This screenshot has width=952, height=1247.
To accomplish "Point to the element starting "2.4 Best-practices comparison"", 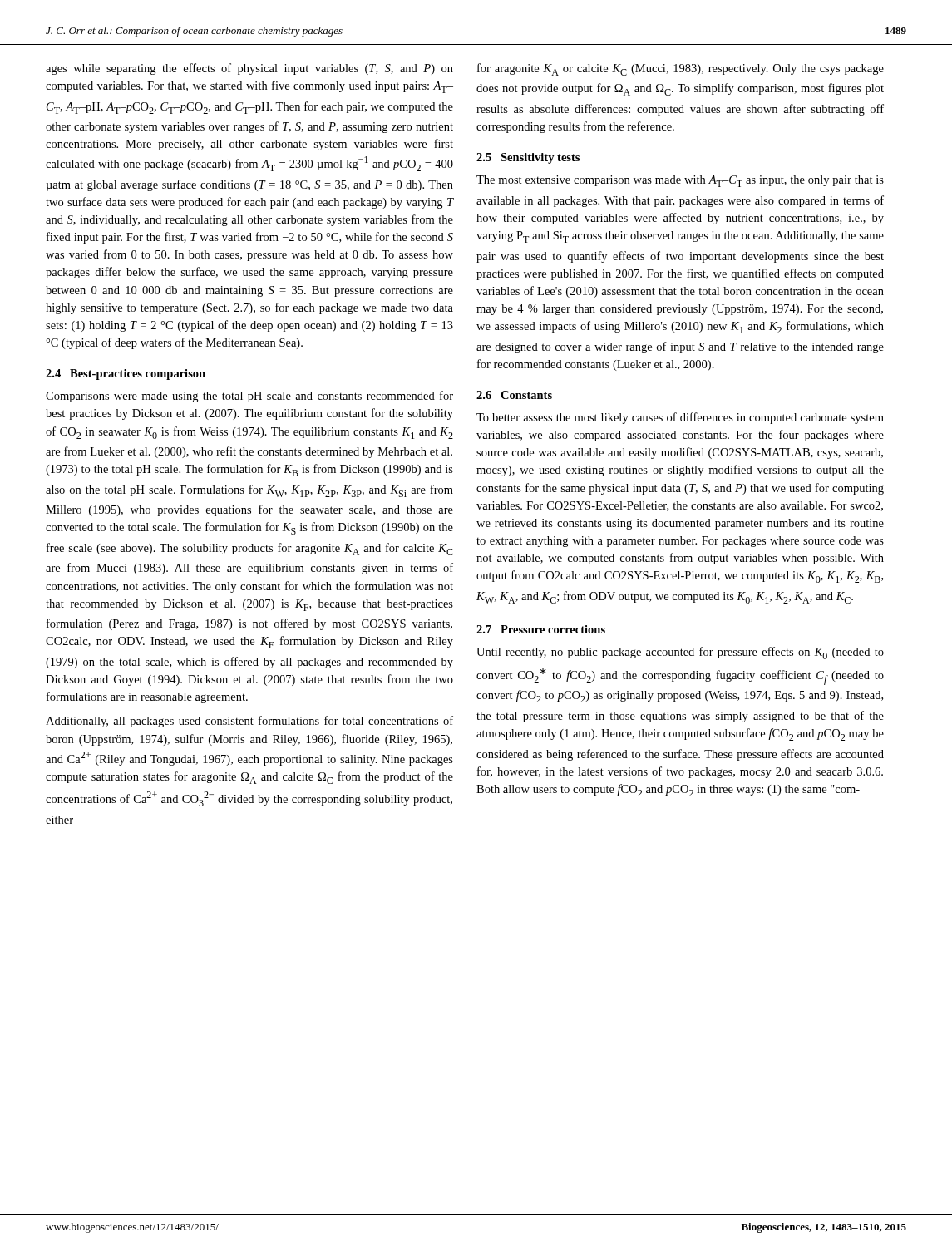I will coord(126,373).
